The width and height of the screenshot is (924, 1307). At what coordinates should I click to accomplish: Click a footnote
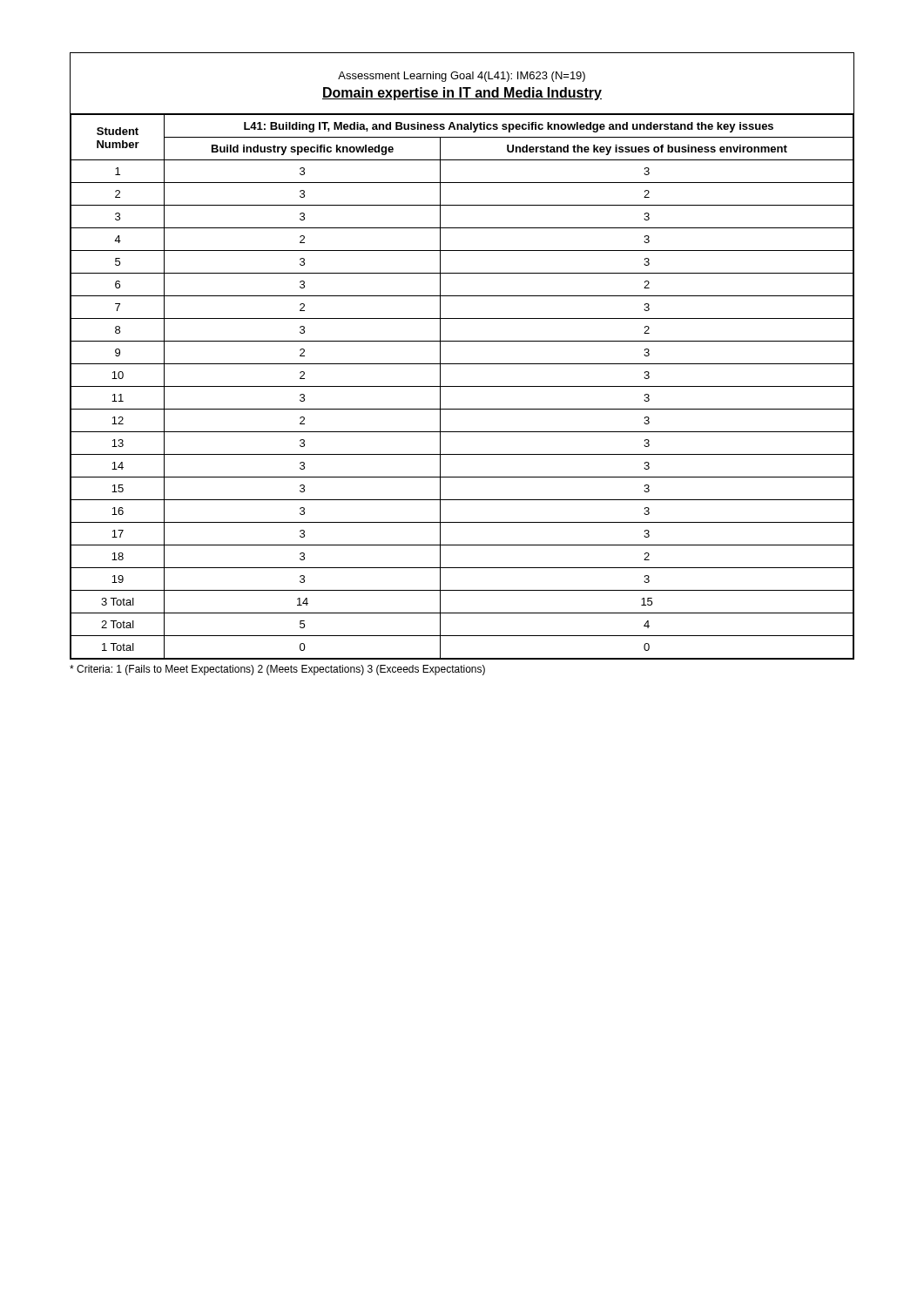click(278, 669)
